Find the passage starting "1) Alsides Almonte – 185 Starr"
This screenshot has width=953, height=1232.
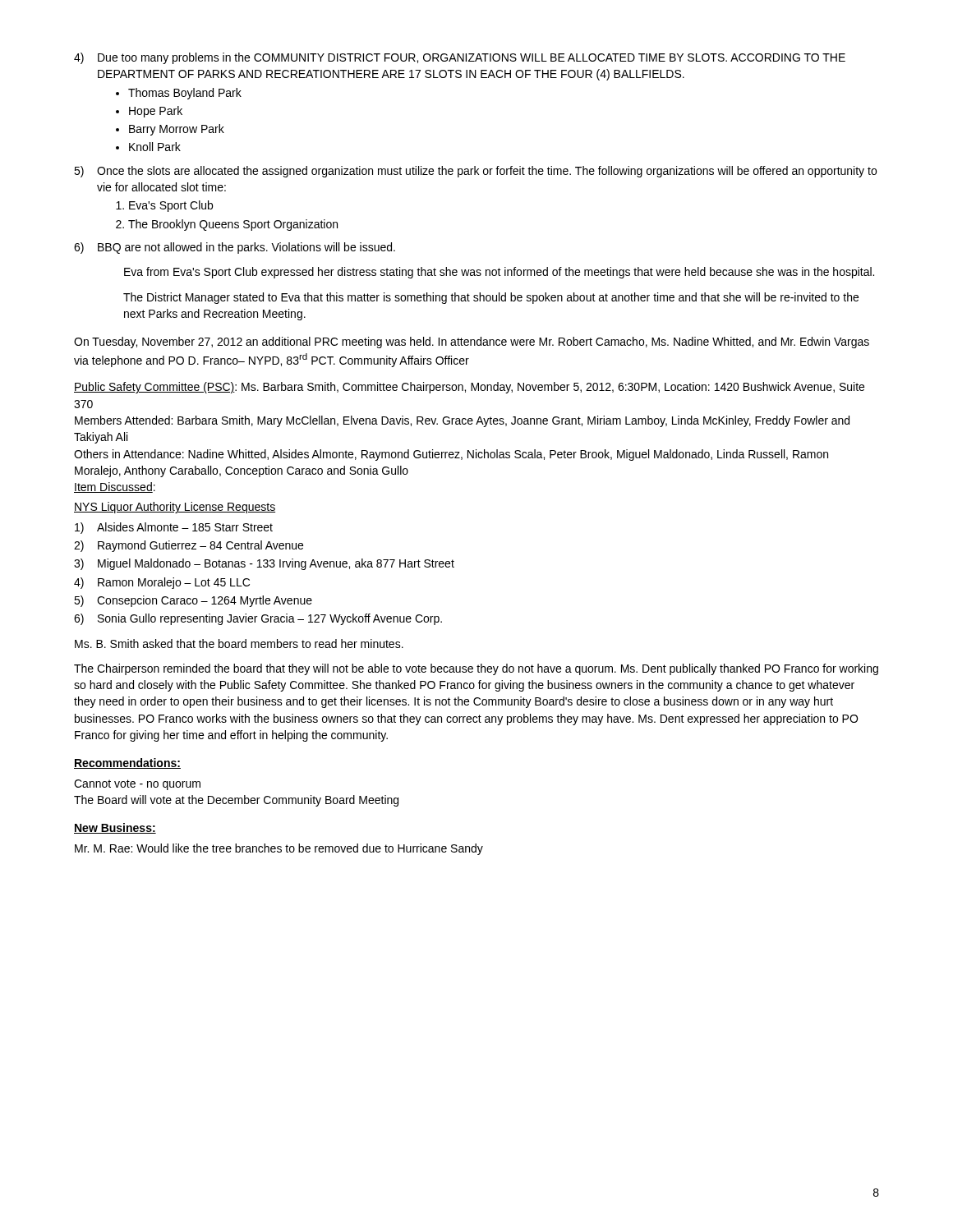[x=173, y=527]
